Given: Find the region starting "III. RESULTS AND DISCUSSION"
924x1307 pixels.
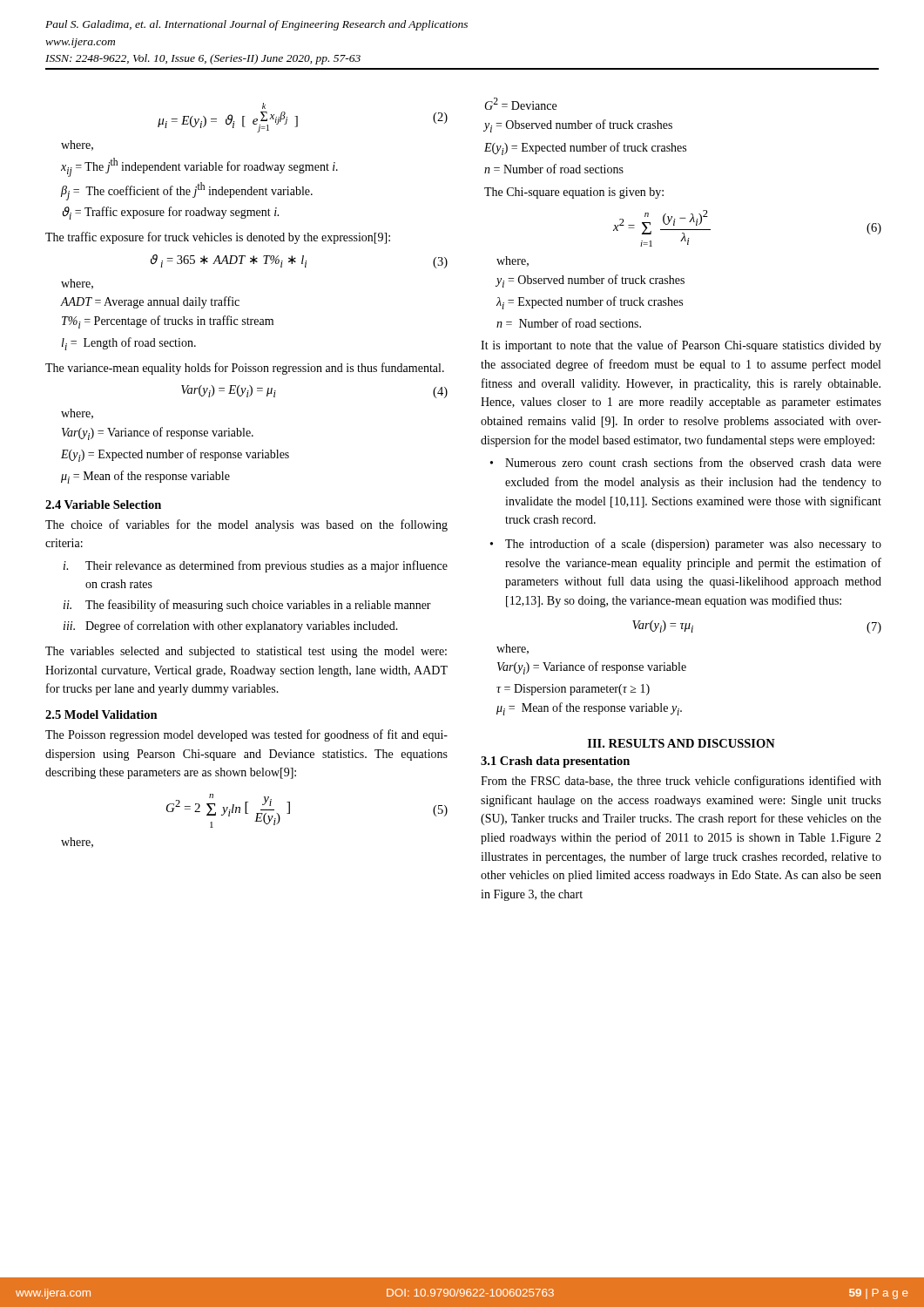Looking at the screenshot, I should tap(681, 743).
